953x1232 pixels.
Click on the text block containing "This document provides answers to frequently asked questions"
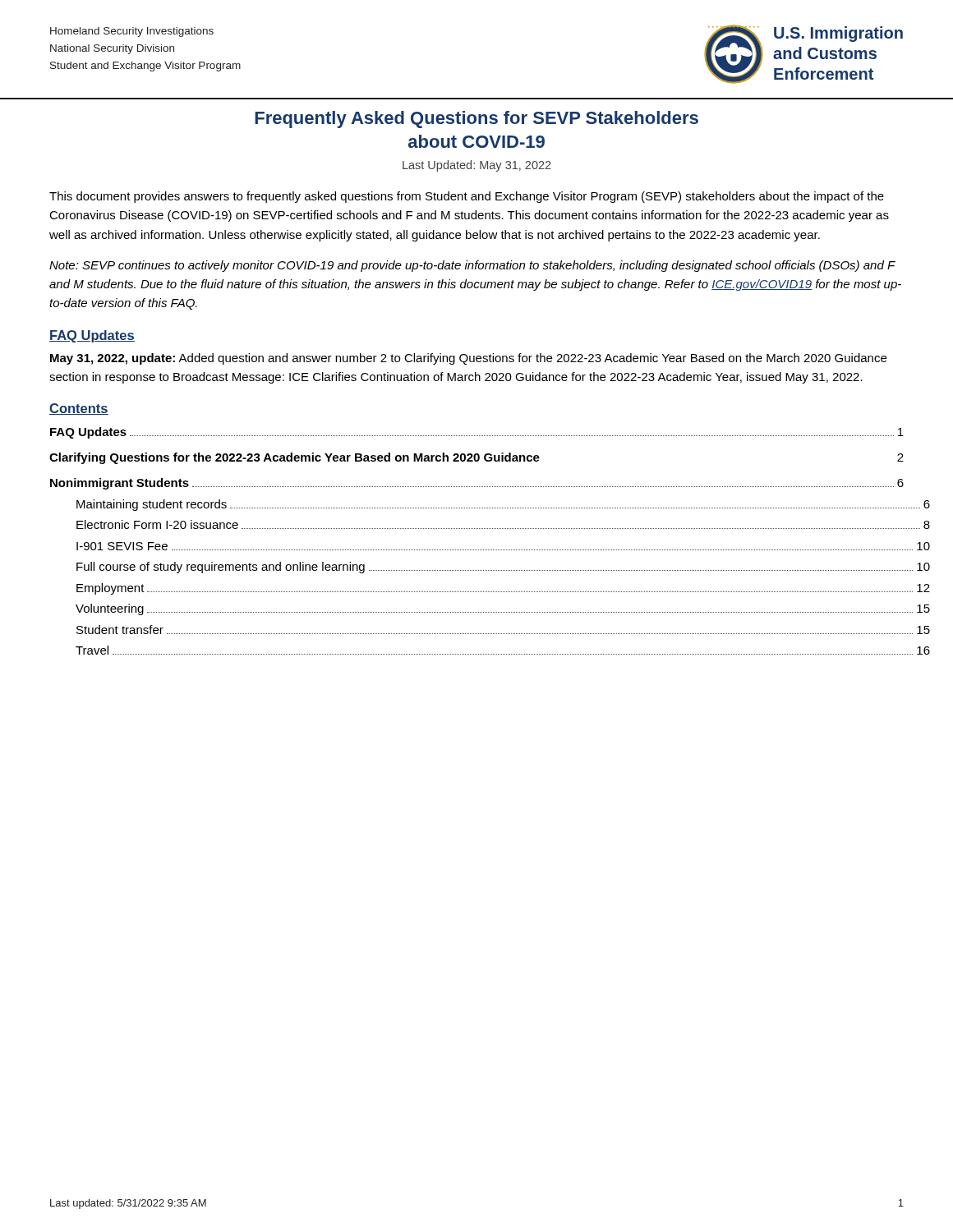(469, 215)
